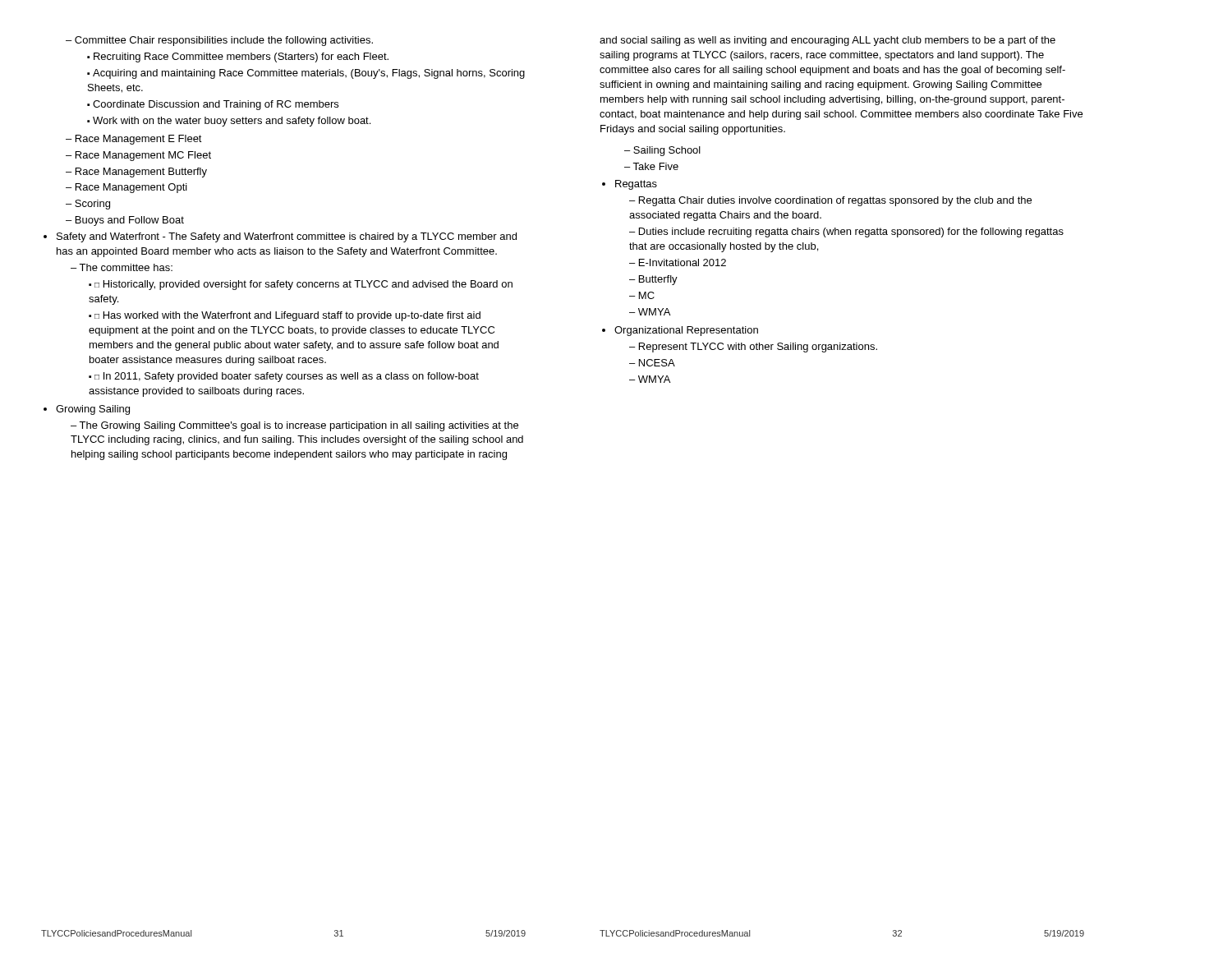Viewport: 1232px width, 953px height.
Task: Locate the block of text that opens with "Race Management E Fleet"
Action: click(x=134, y=140)
